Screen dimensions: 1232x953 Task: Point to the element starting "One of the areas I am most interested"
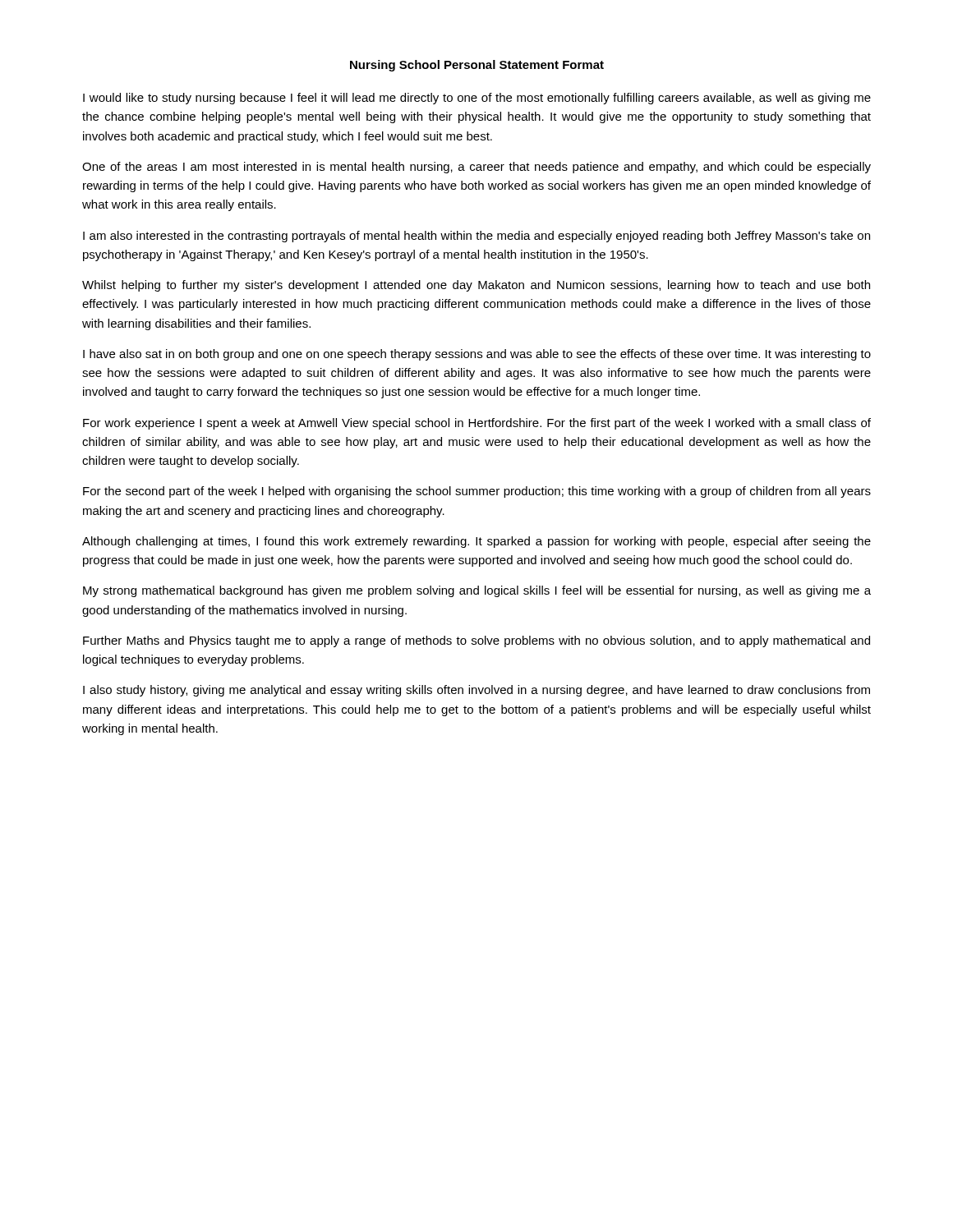click(x=476, y=185)
